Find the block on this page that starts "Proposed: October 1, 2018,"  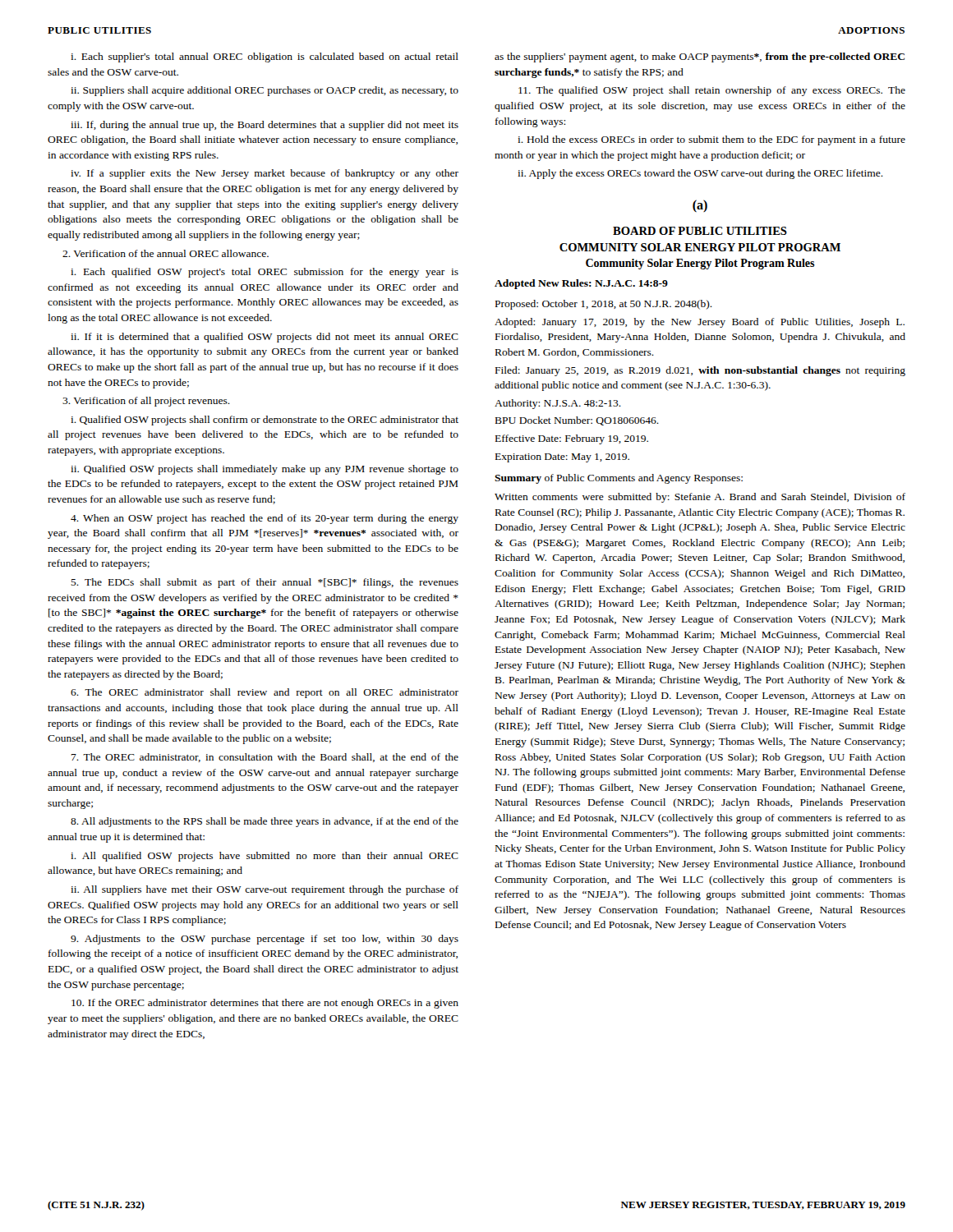pyautogui.click(x=700, y=615)
